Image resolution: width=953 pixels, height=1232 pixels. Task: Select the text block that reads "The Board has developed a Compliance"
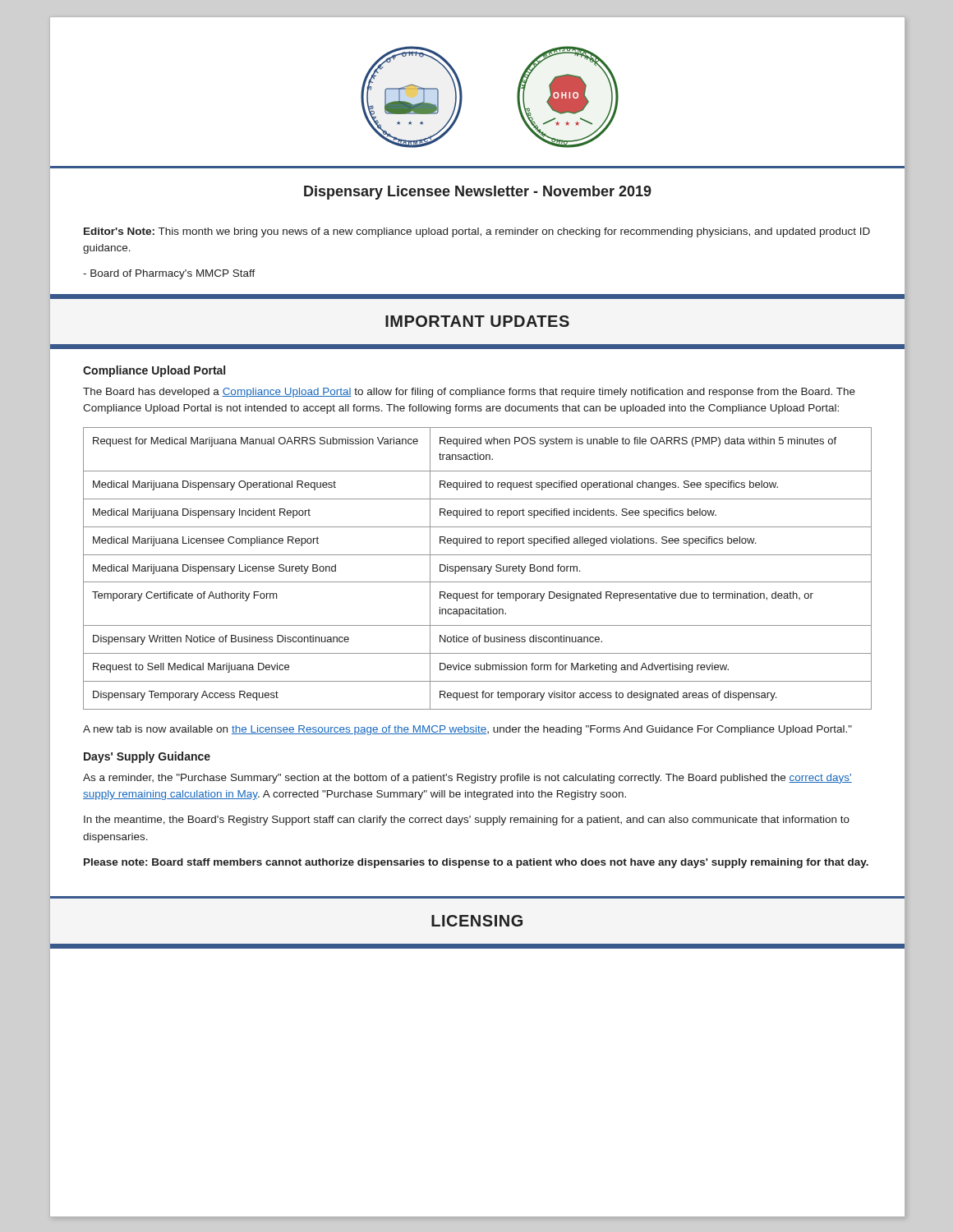click(469, 400)
